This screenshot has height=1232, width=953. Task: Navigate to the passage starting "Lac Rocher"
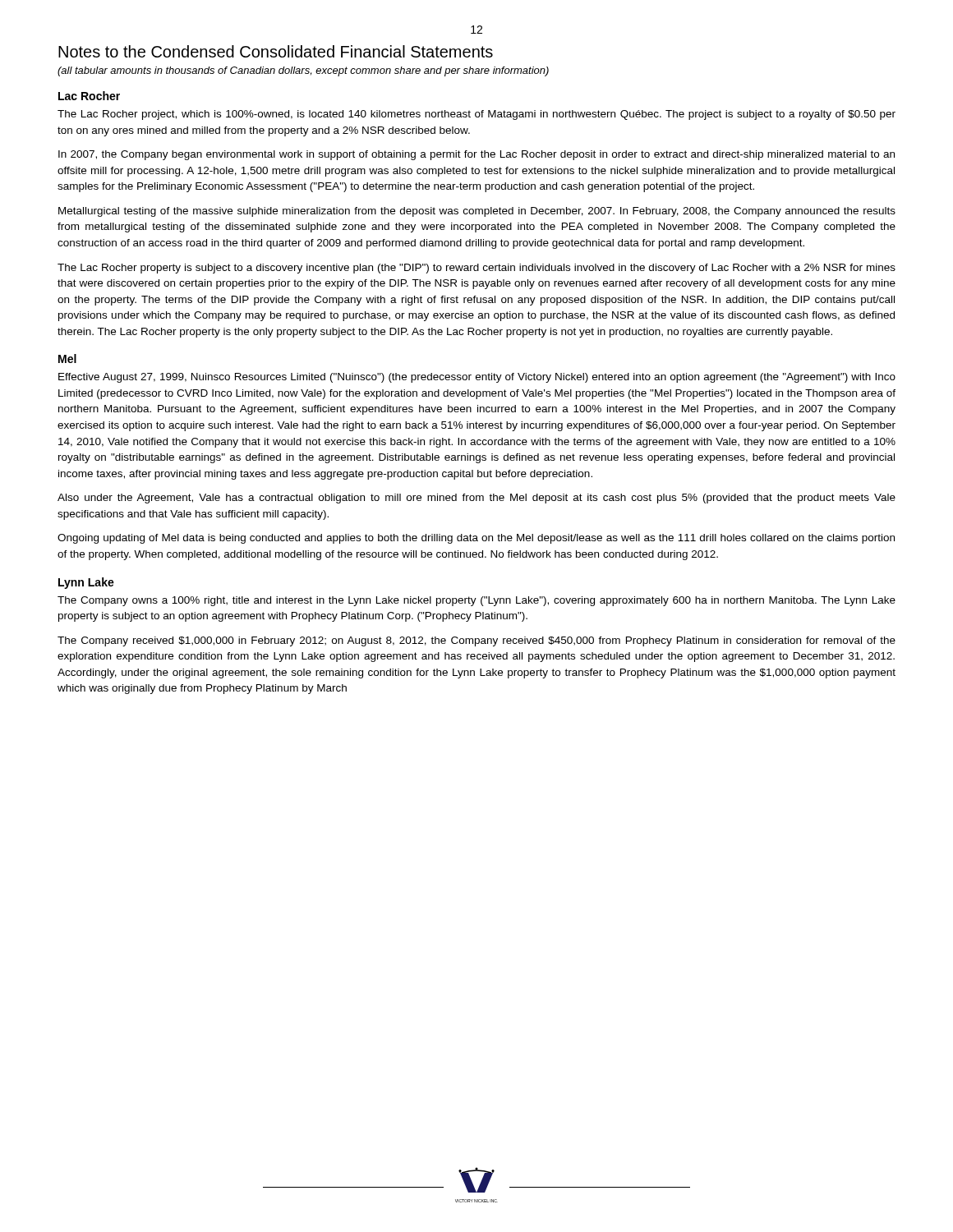tap(89, 96)
